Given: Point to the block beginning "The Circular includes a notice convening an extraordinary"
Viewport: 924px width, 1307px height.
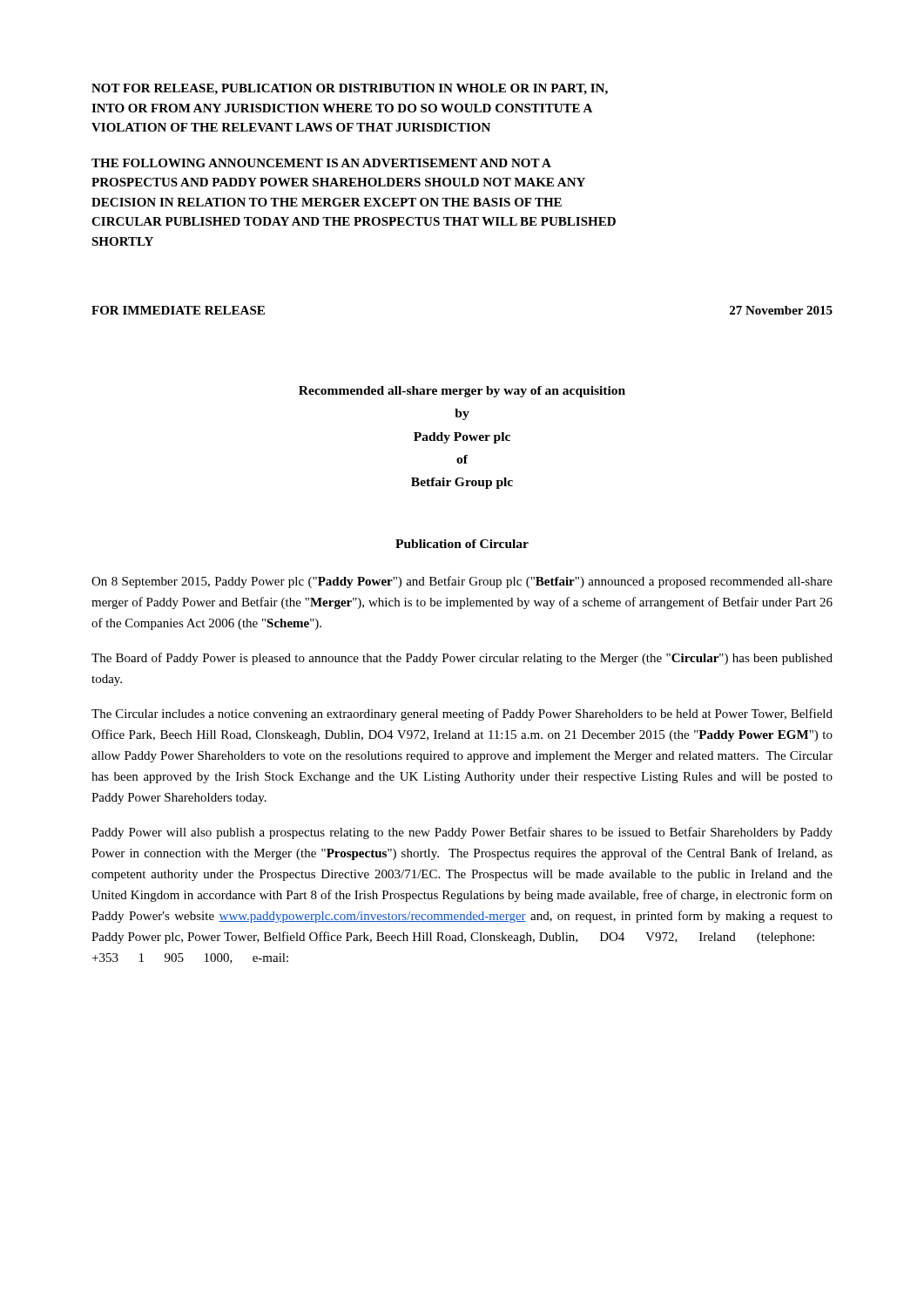Looking at the screenshot, I should pos(462,755).
